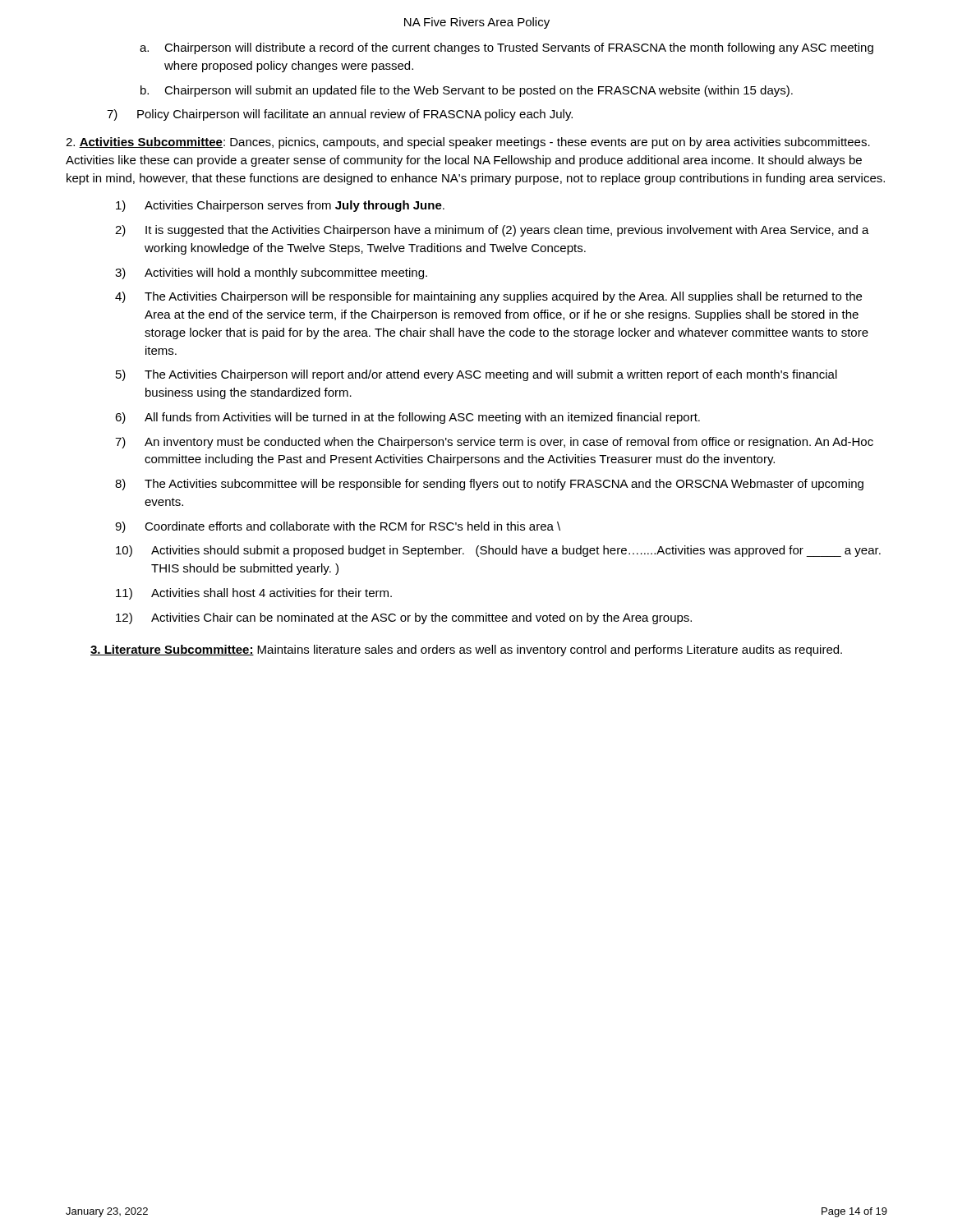The height and width of the screenshot is (1232, 953).
Task: Click on the text block that reads "Literature Subcommittee: Maintains"
Action: 467,649
